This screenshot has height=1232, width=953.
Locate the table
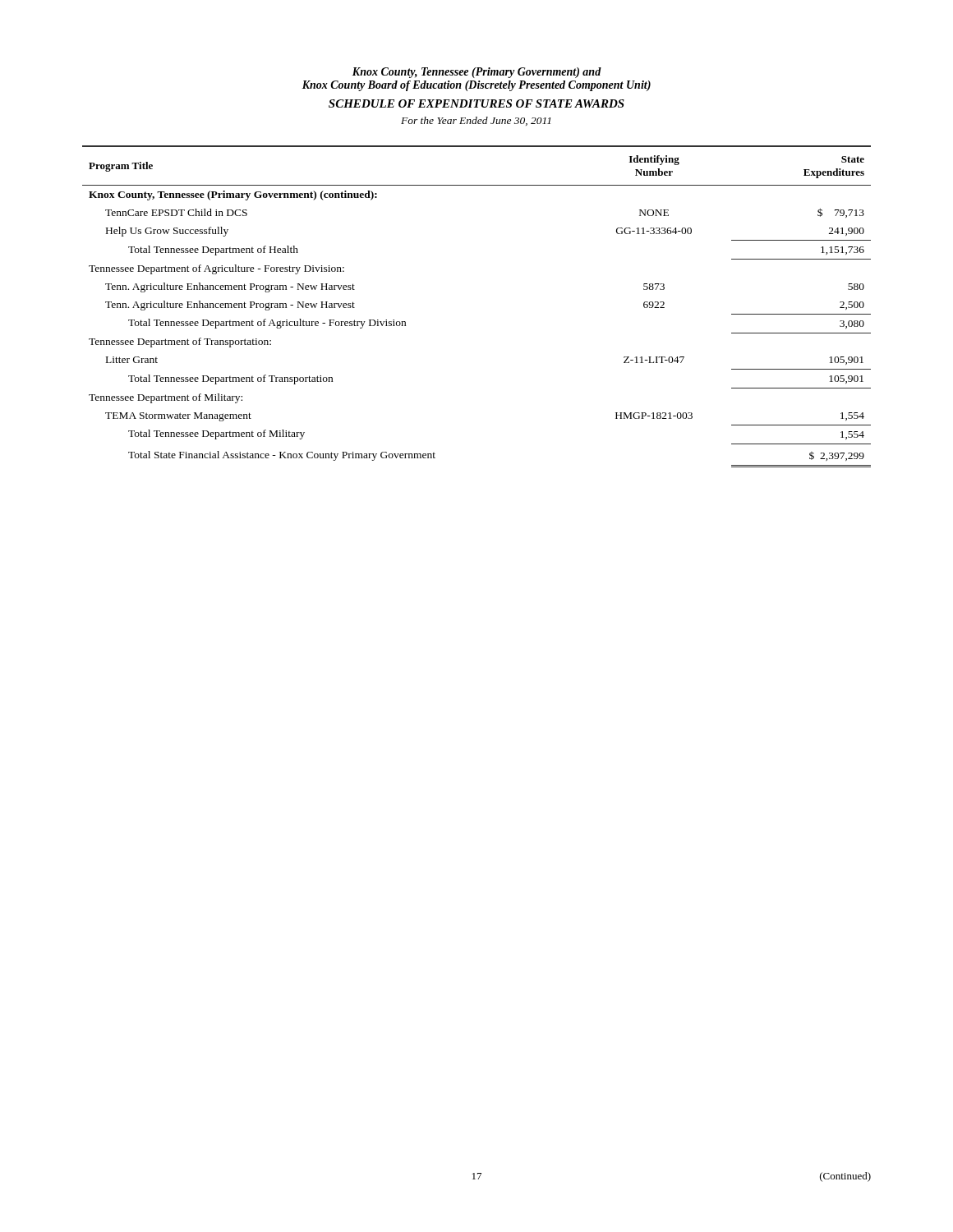tap(476, 306)
